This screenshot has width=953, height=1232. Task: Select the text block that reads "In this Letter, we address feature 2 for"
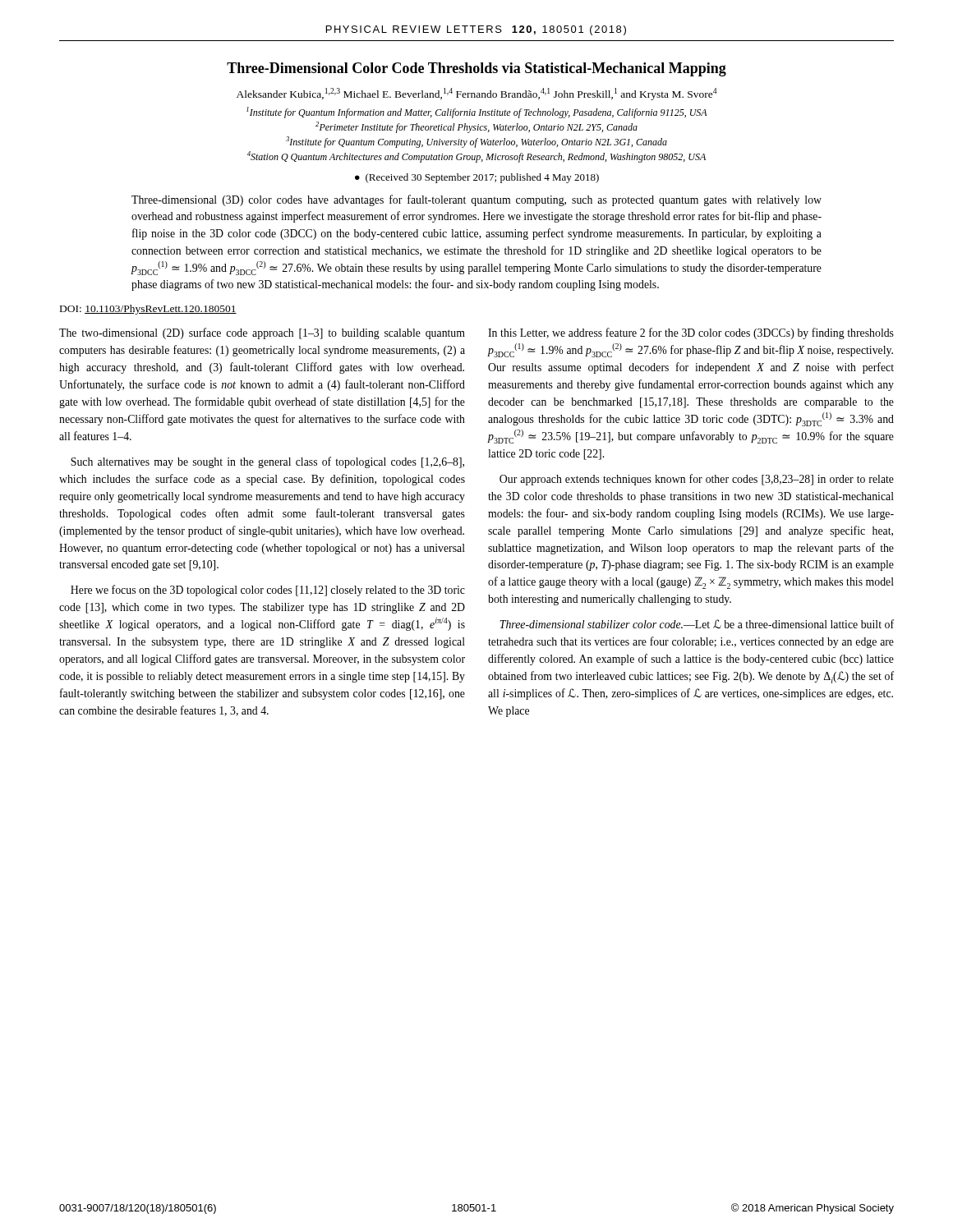(691, 523)
